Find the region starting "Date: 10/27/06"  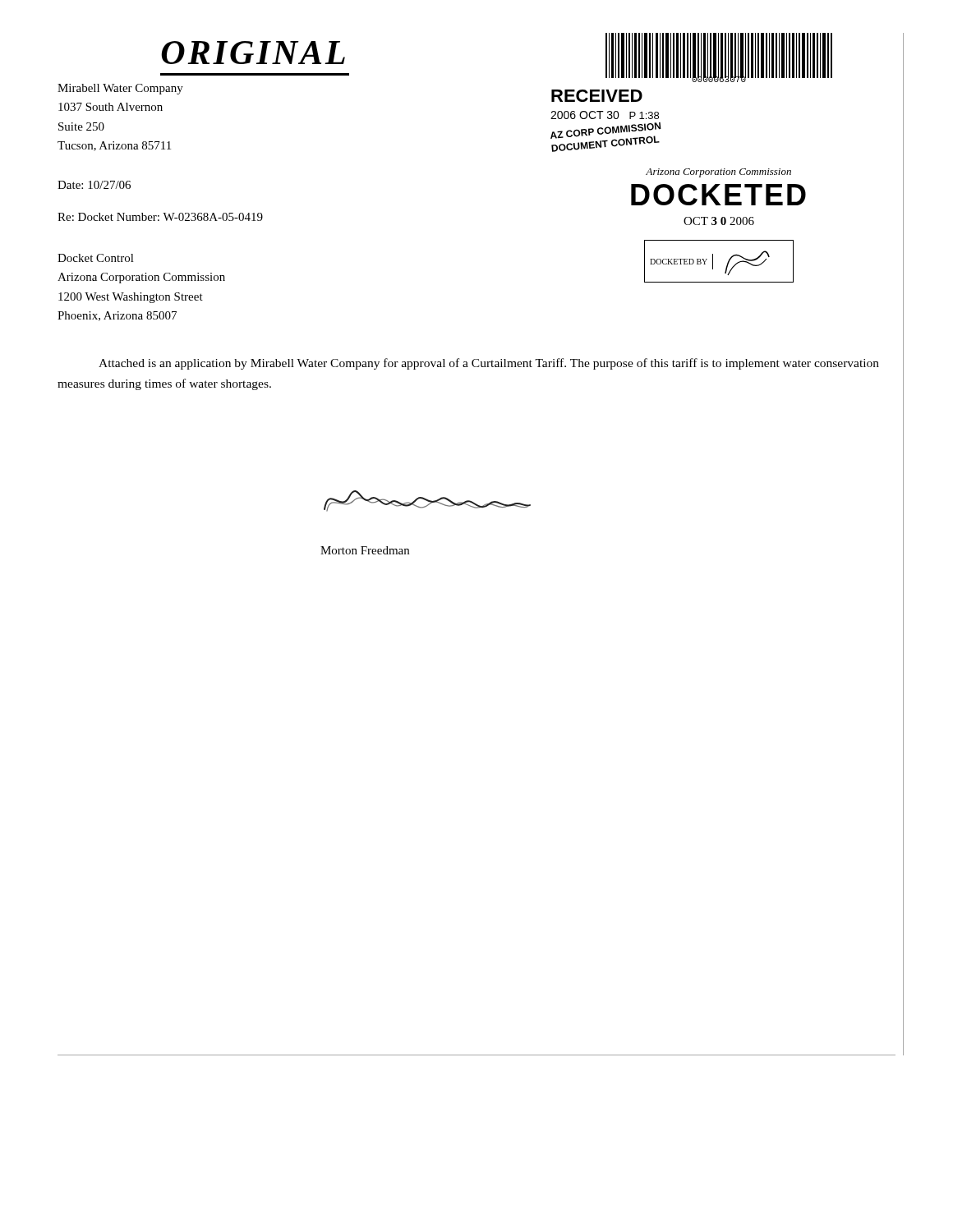pos(94,185)
